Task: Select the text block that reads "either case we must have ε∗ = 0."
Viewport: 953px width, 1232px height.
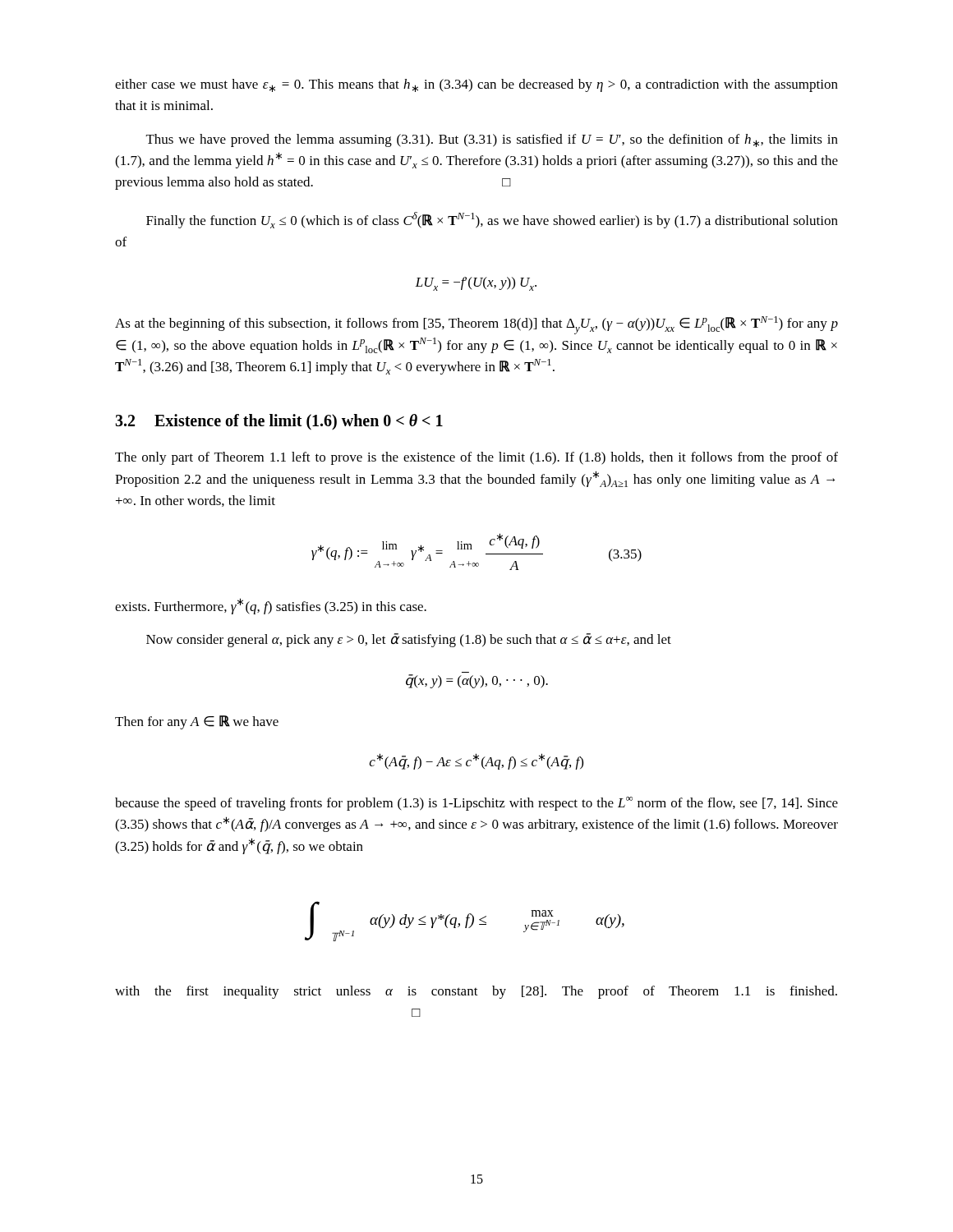Action: (x=476, y=95)
